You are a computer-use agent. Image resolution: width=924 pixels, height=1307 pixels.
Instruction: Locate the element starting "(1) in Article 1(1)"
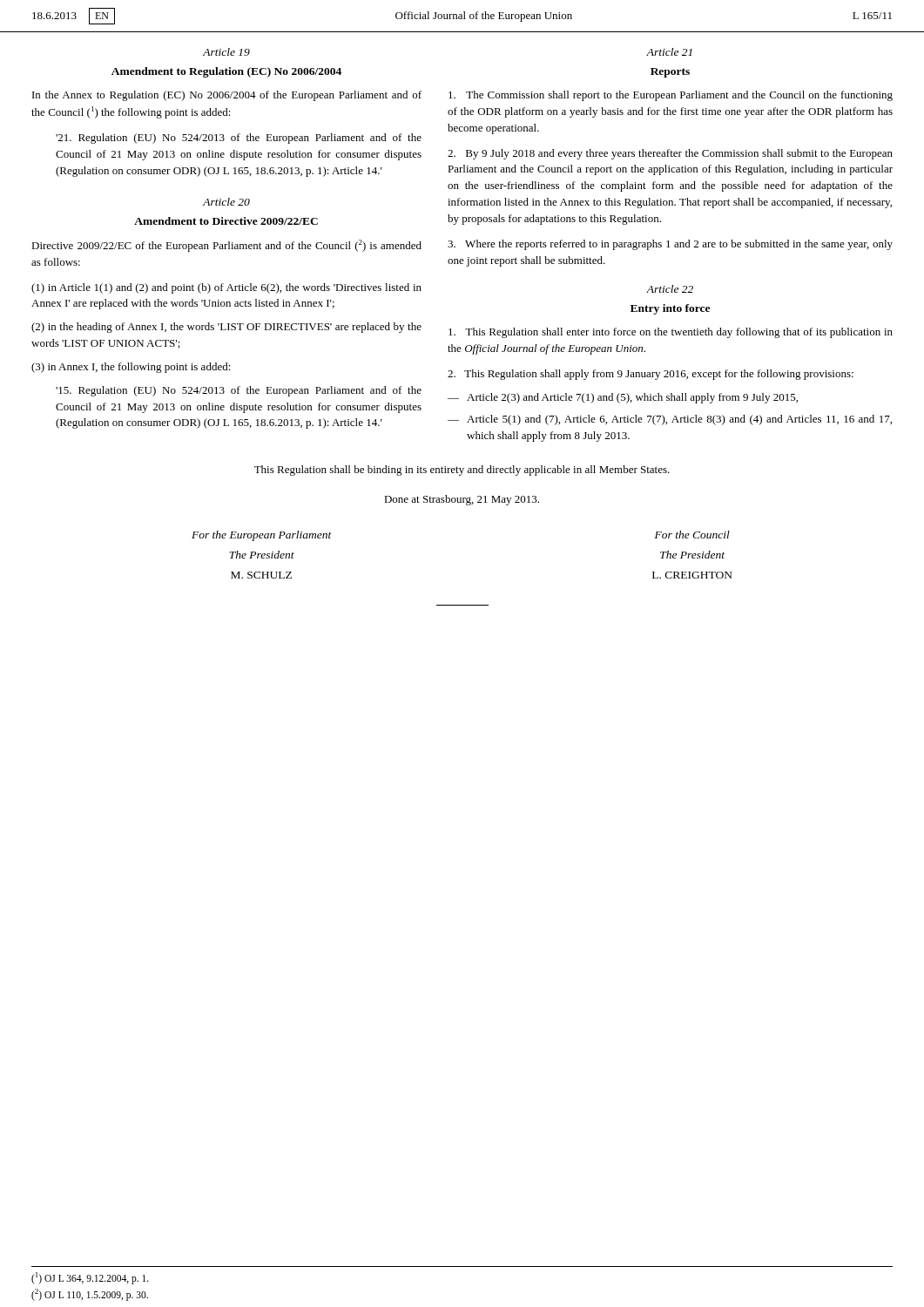(226, 295)
